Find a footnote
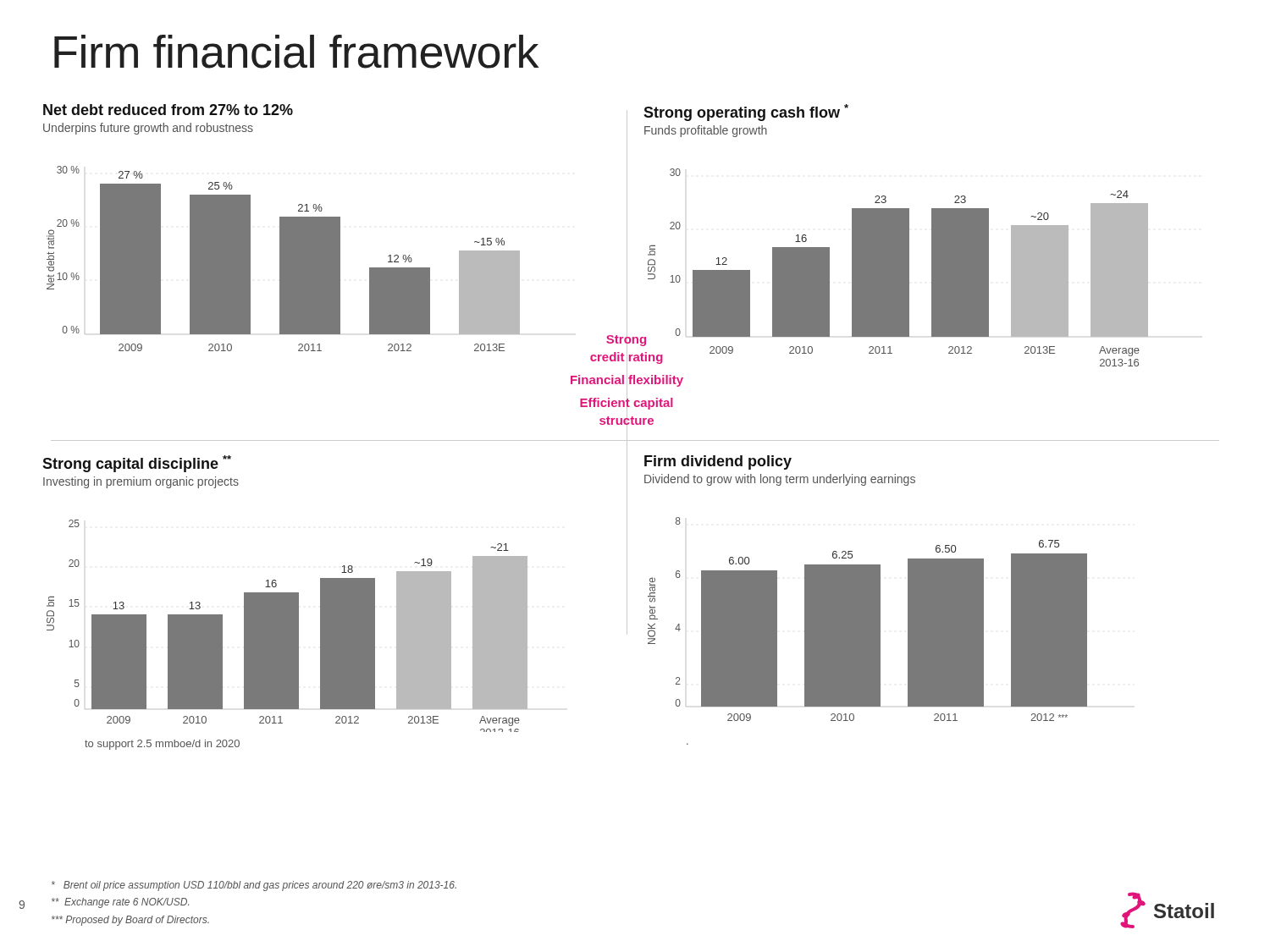This screenshot has width=1270, height=952. [x=559, y=902]
